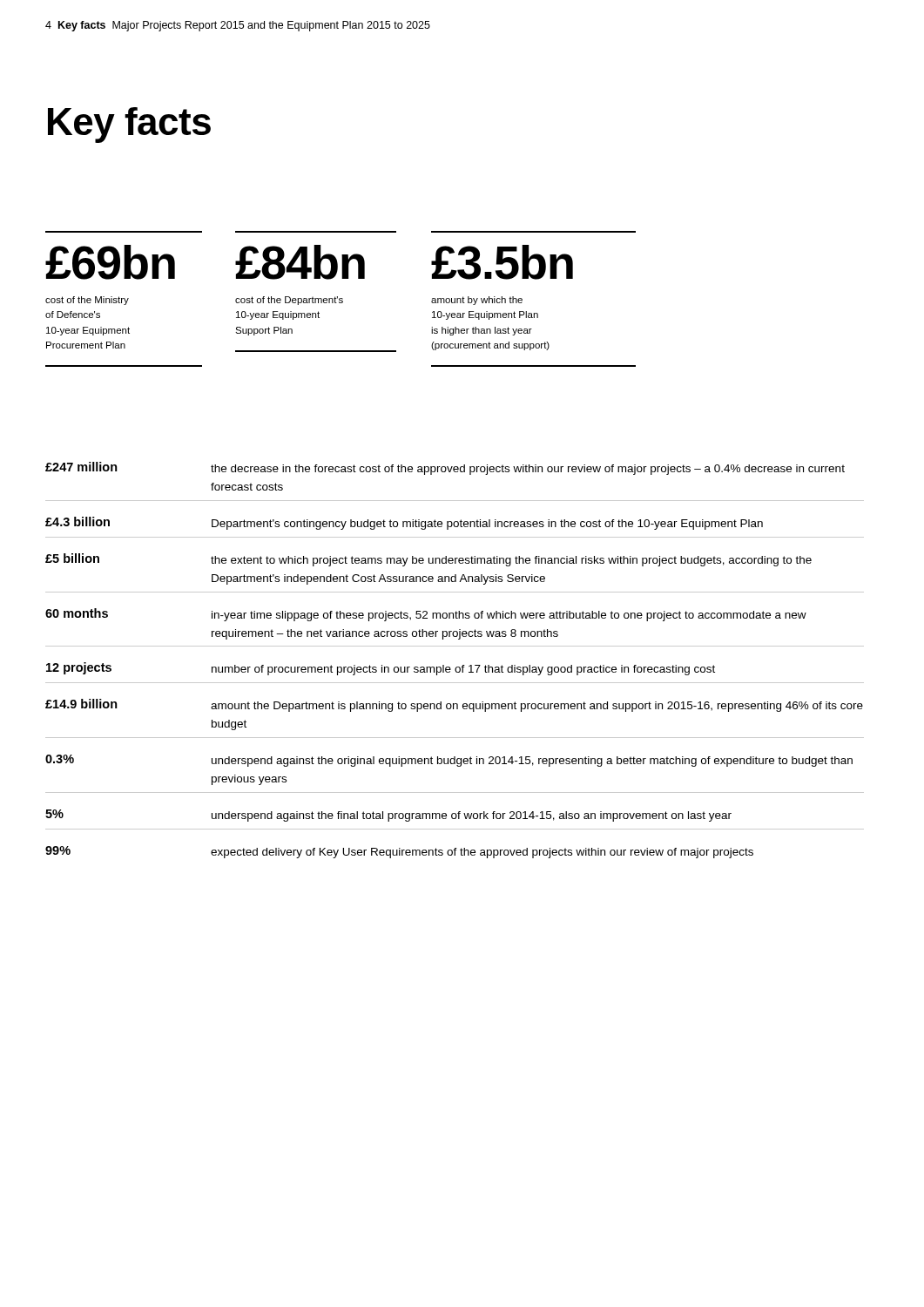Find the text block that reads "£3.5bn amount by"
The height and width of the screenshot is (1307, 924).
coord(502,262)
